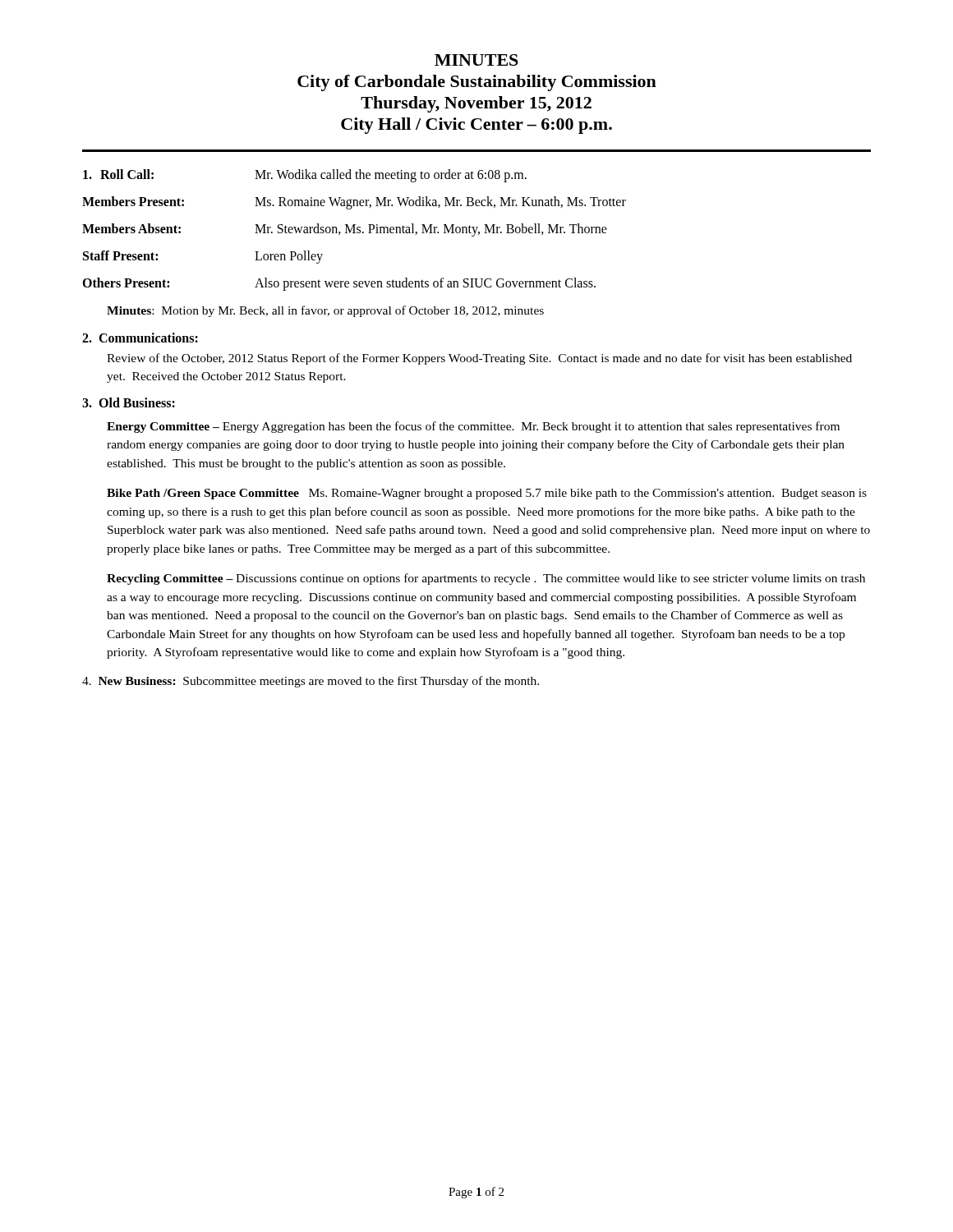This screenshot has width=953, height=1232.
Task: Locate the text block that says "New Business: Subcommittee meetings are moved to the"
Action: pyautogui.click(x=311, y=680)
